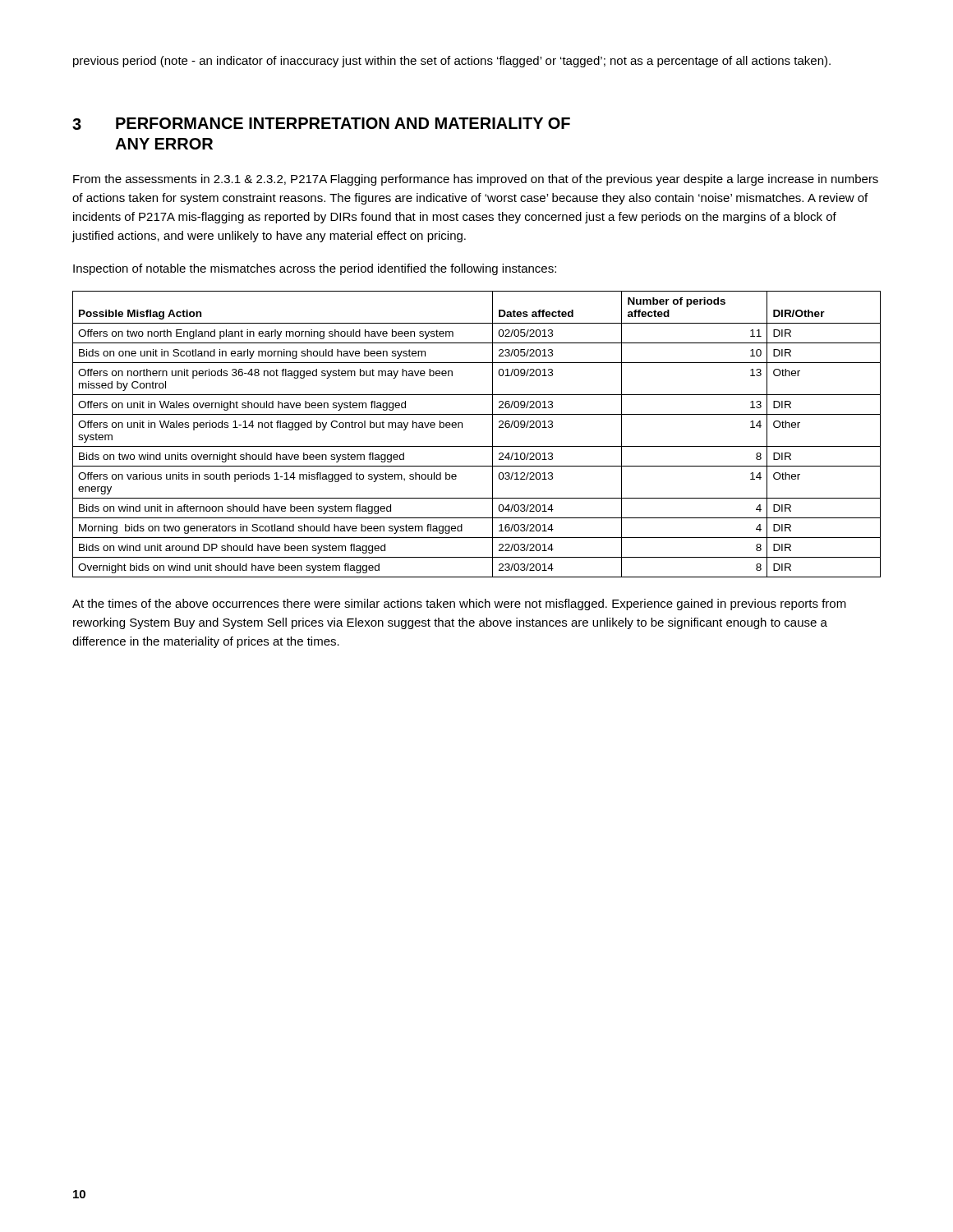Locate the table with the text "Morning bids on two generators"
Image resolution: width=953 pixels, height=1232 pixels.
point(476,434)
